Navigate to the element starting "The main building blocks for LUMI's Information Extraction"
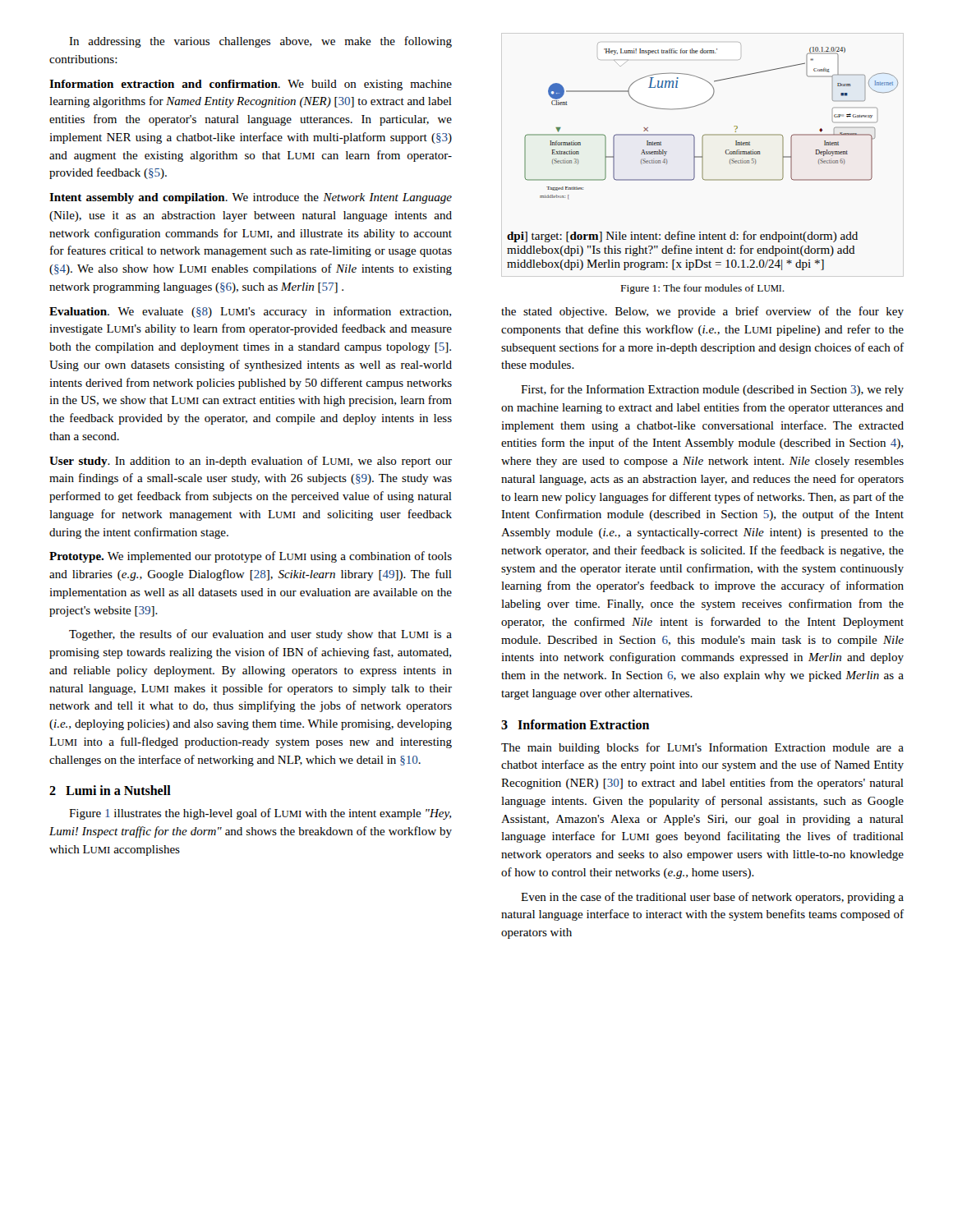 tap(702, 810)
